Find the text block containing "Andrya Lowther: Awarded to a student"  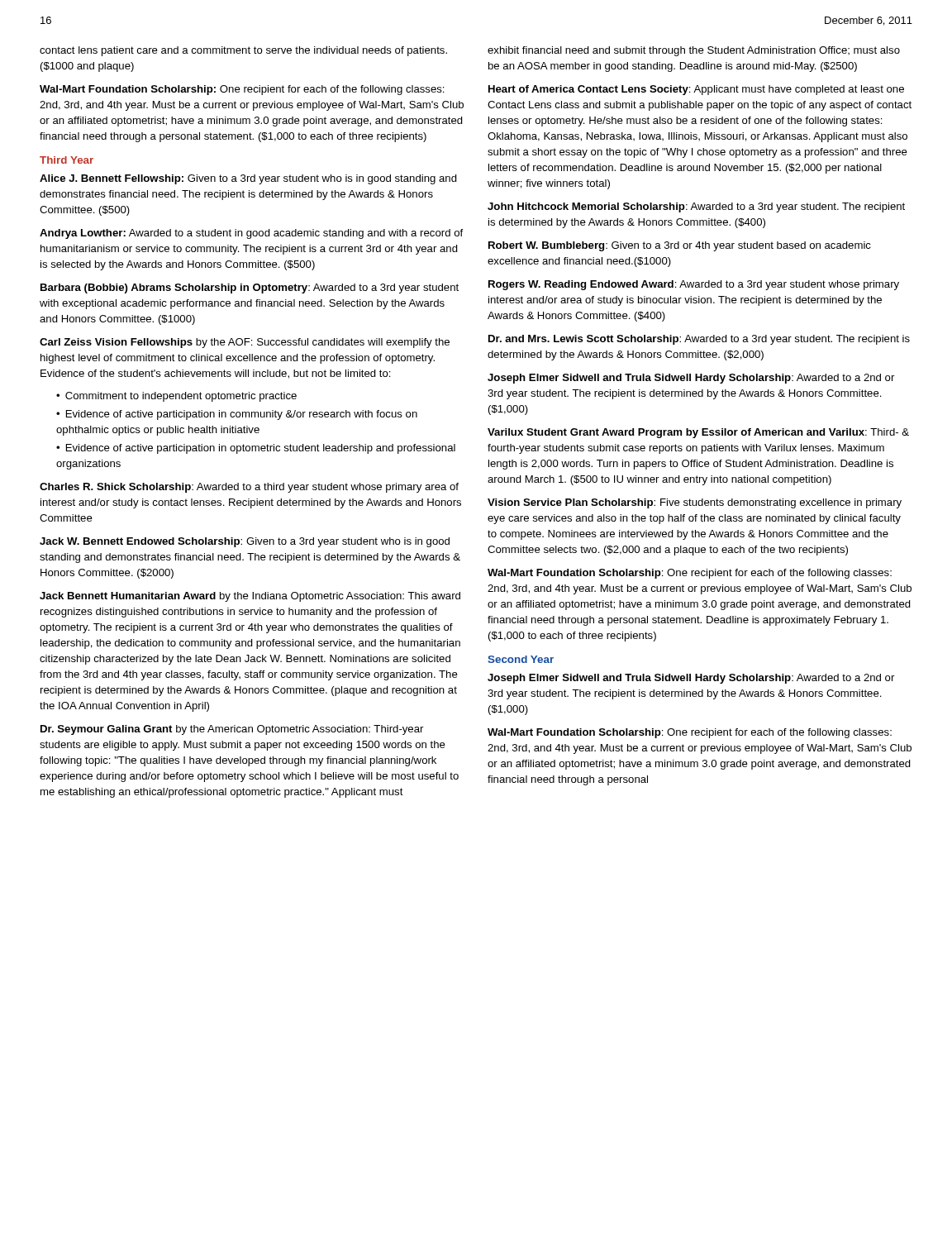(252, 249)
